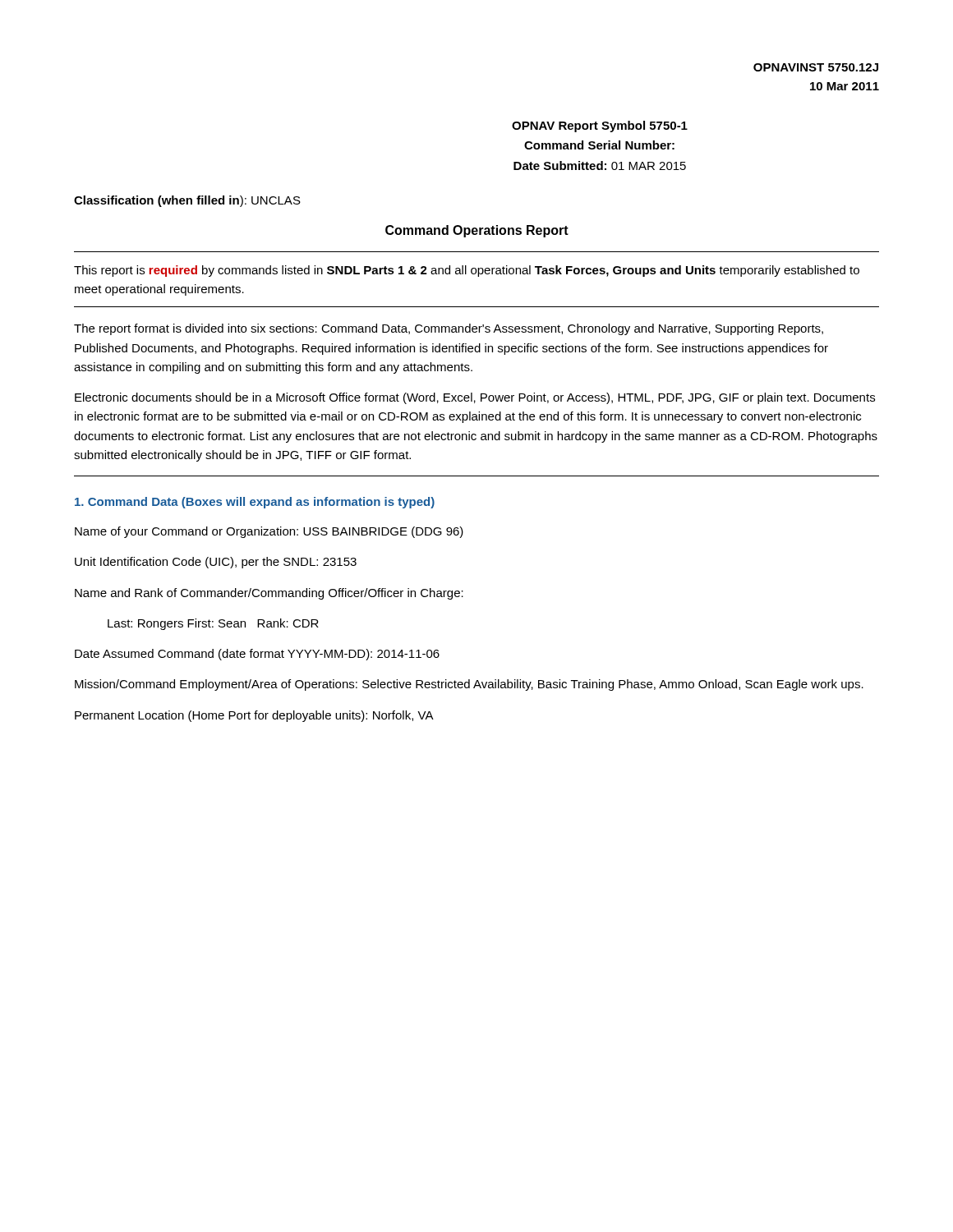Locate the block of text that opens with "Mission/Command Employment/Area of Operations: Selective Restricted Availability, Basic"
953x1232 pixels.
point(469,684)
